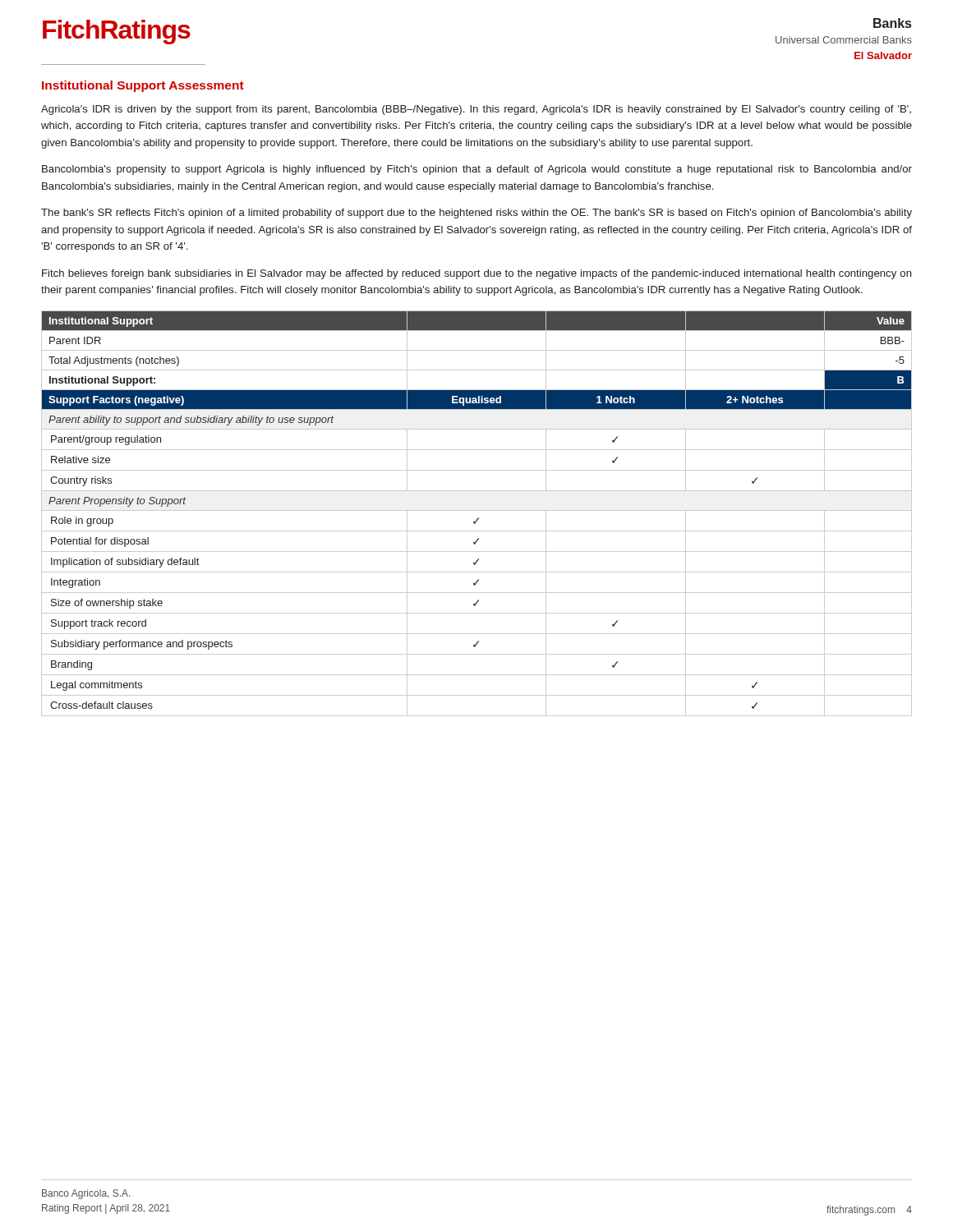Click the passage that begins "Bancolombia's propensity to support Agricola"
This screenshot has width=953, height=1232.
click(476, 177)
